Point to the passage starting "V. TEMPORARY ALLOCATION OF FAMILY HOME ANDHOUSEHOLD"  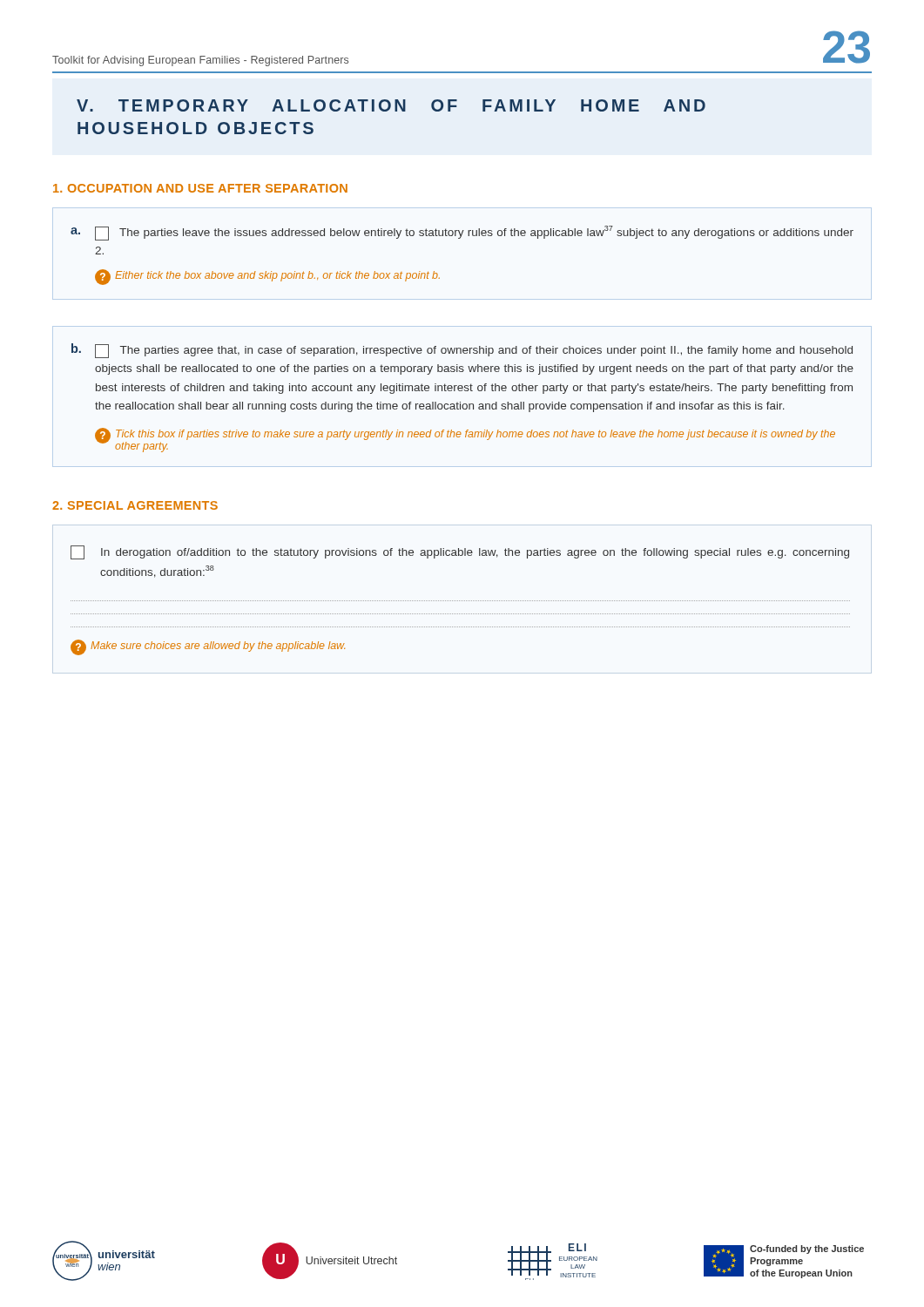391,105
